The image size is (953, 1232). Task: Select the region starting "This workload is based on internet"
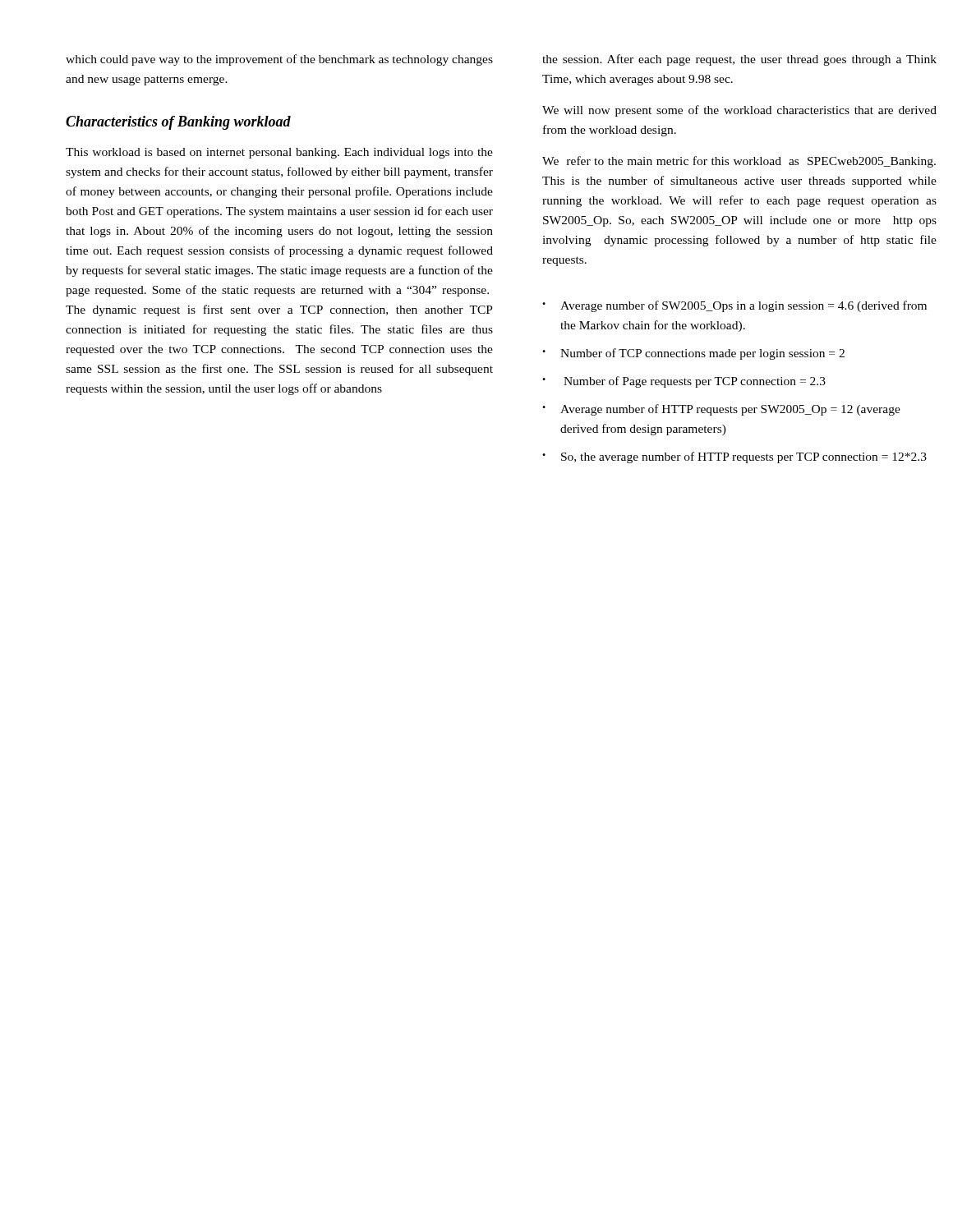pos(279,270)
